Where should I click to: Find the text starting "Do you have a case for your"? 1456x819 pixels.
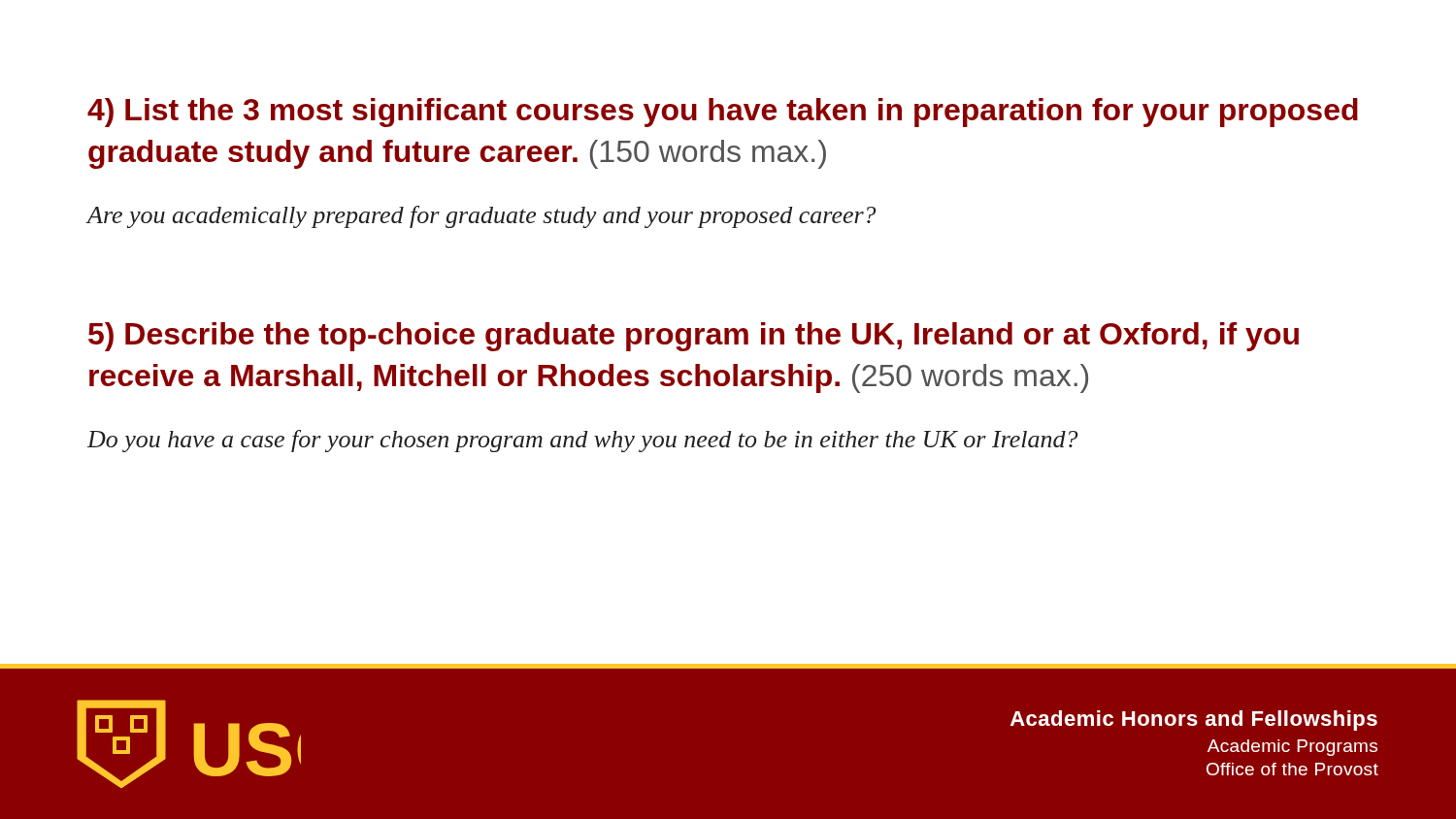(x=728, y=440)
